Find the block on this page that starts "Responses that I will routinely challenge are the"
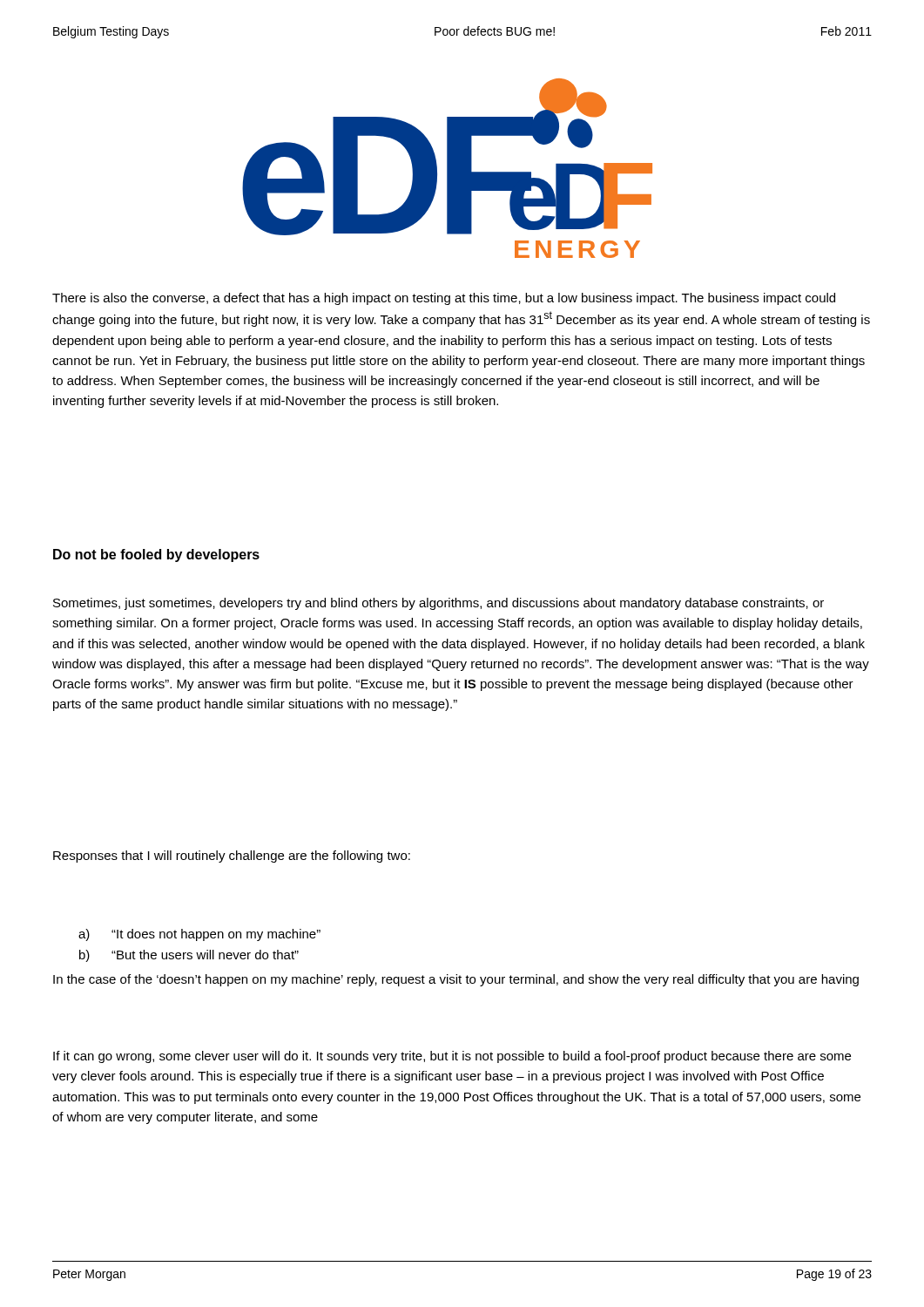 tap(232, 855)
